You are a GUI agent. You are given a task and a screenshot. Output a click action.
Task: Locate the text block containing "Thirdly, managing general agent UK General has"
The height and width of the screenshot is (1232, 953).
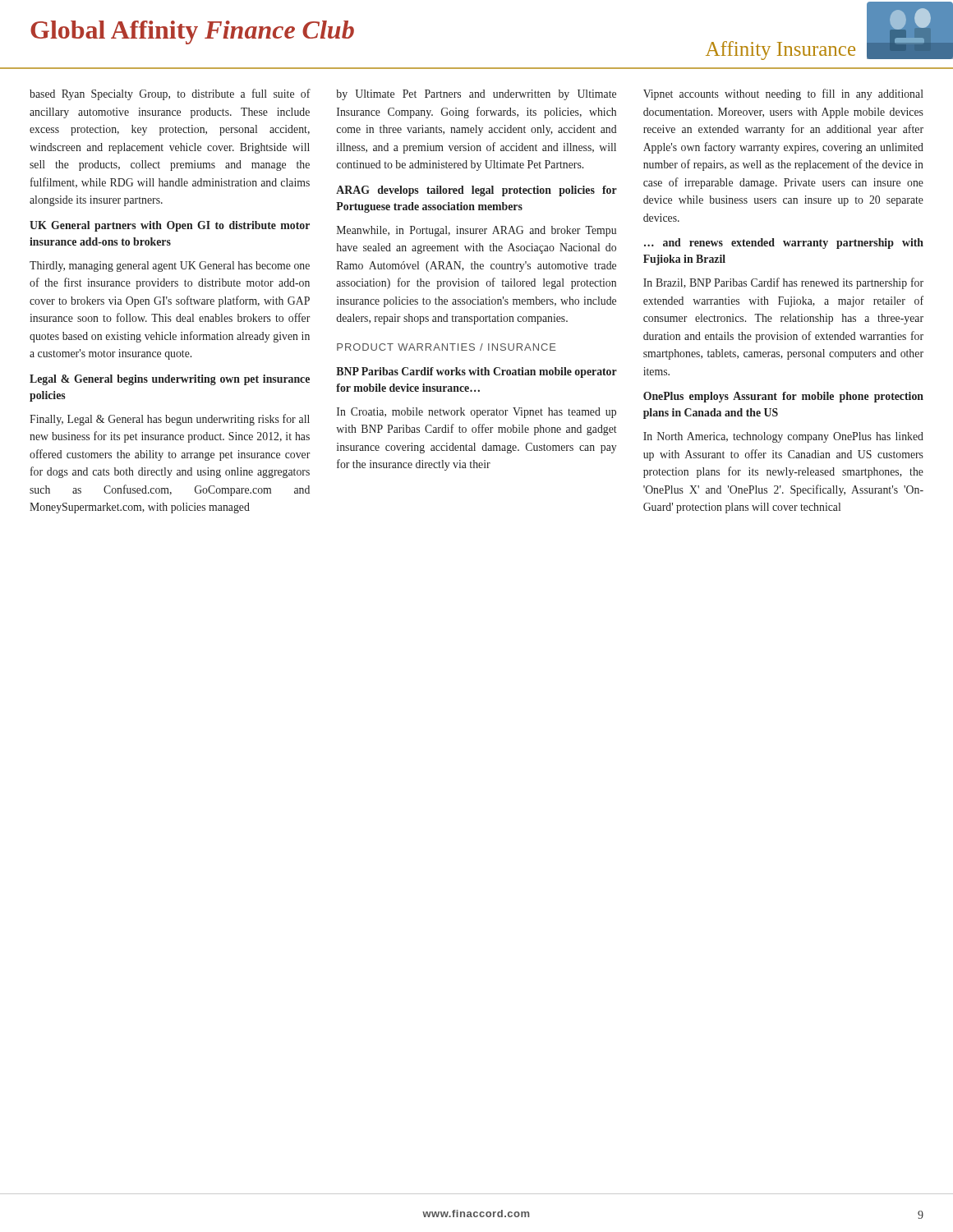(170, 310)
